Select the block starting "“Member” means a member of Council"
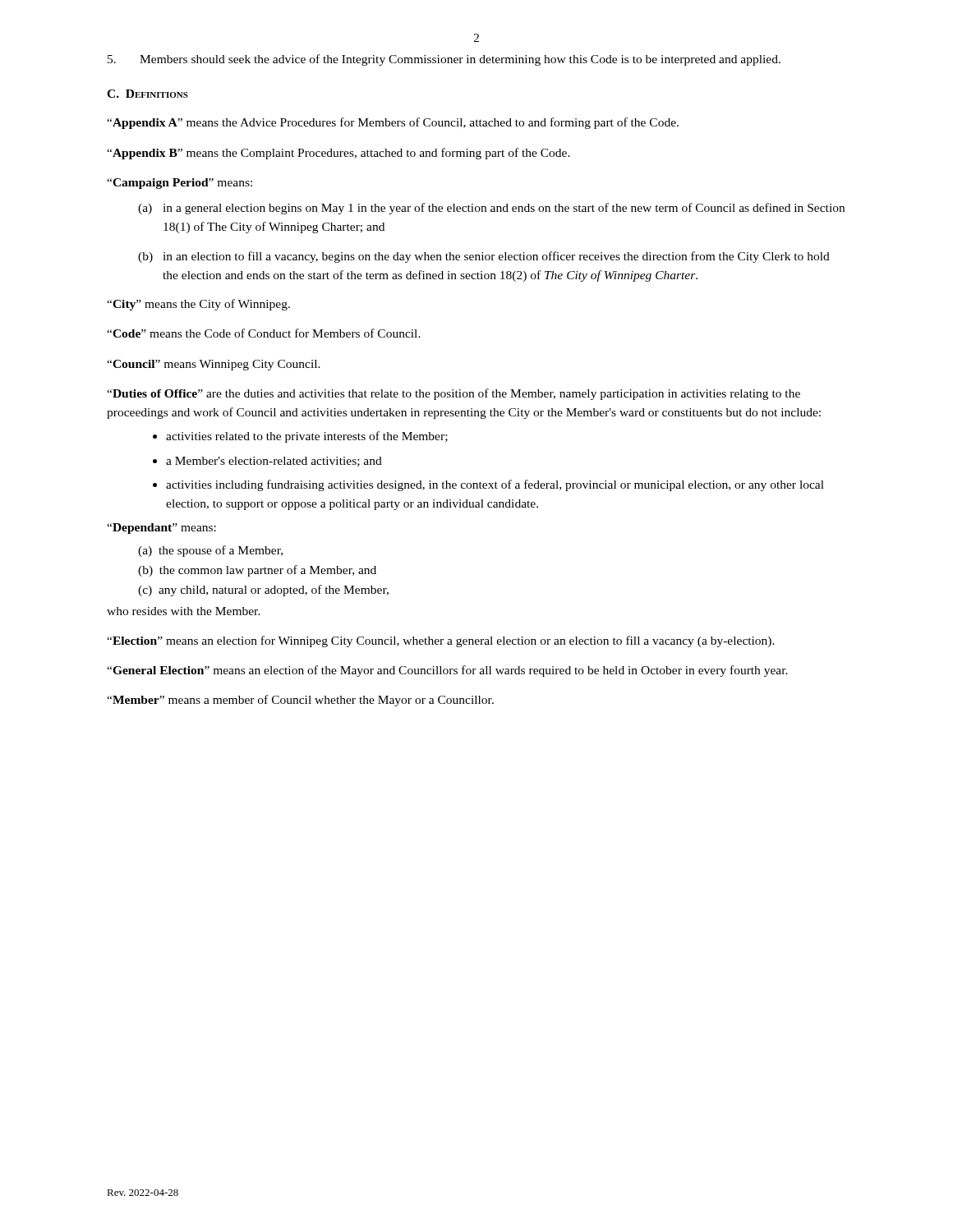This screenshot has height=1232, width=953. [301, 700]
